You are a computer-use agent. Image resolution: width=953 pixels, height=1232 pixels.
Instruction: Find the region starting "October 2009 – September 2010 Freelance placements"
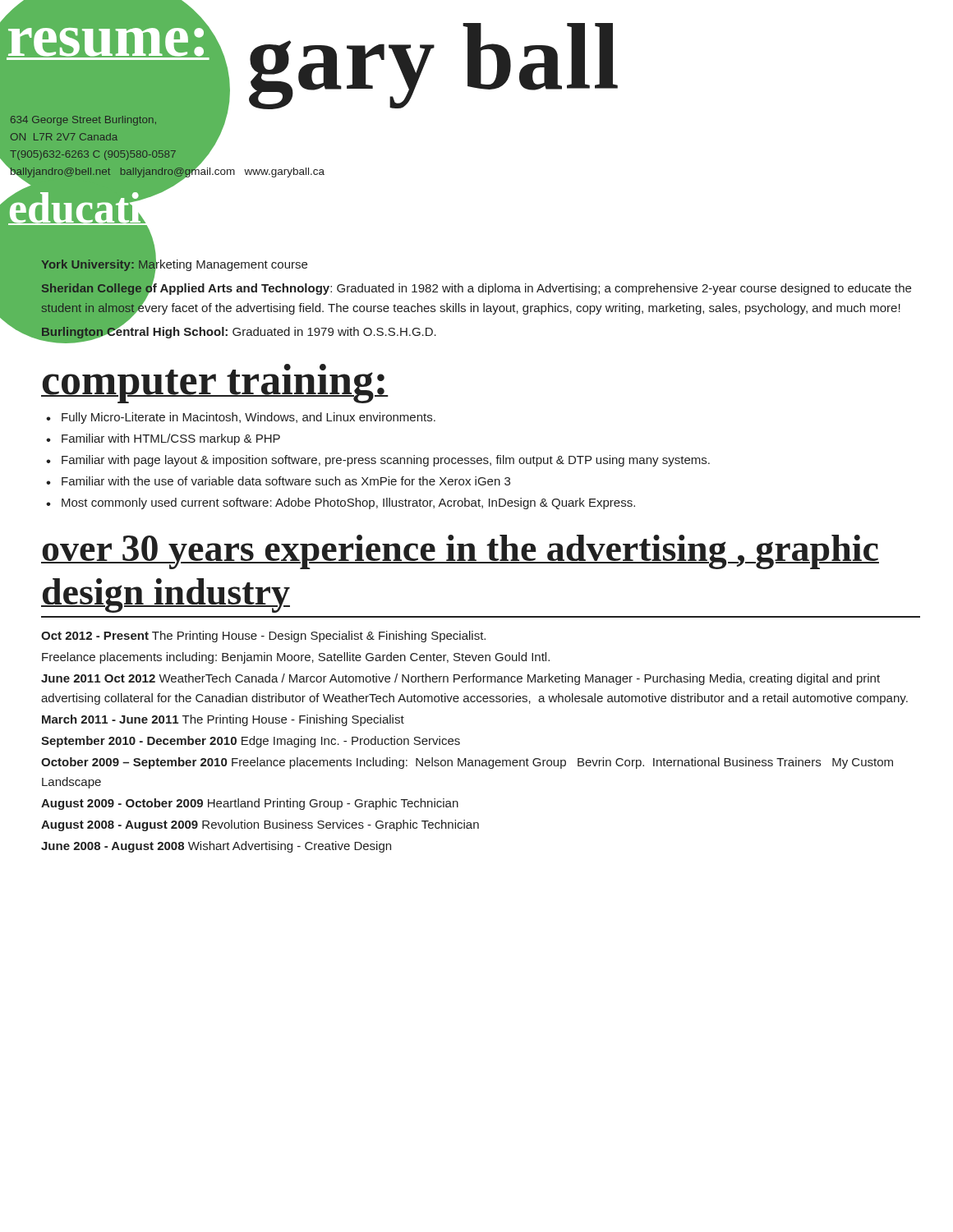467,771
